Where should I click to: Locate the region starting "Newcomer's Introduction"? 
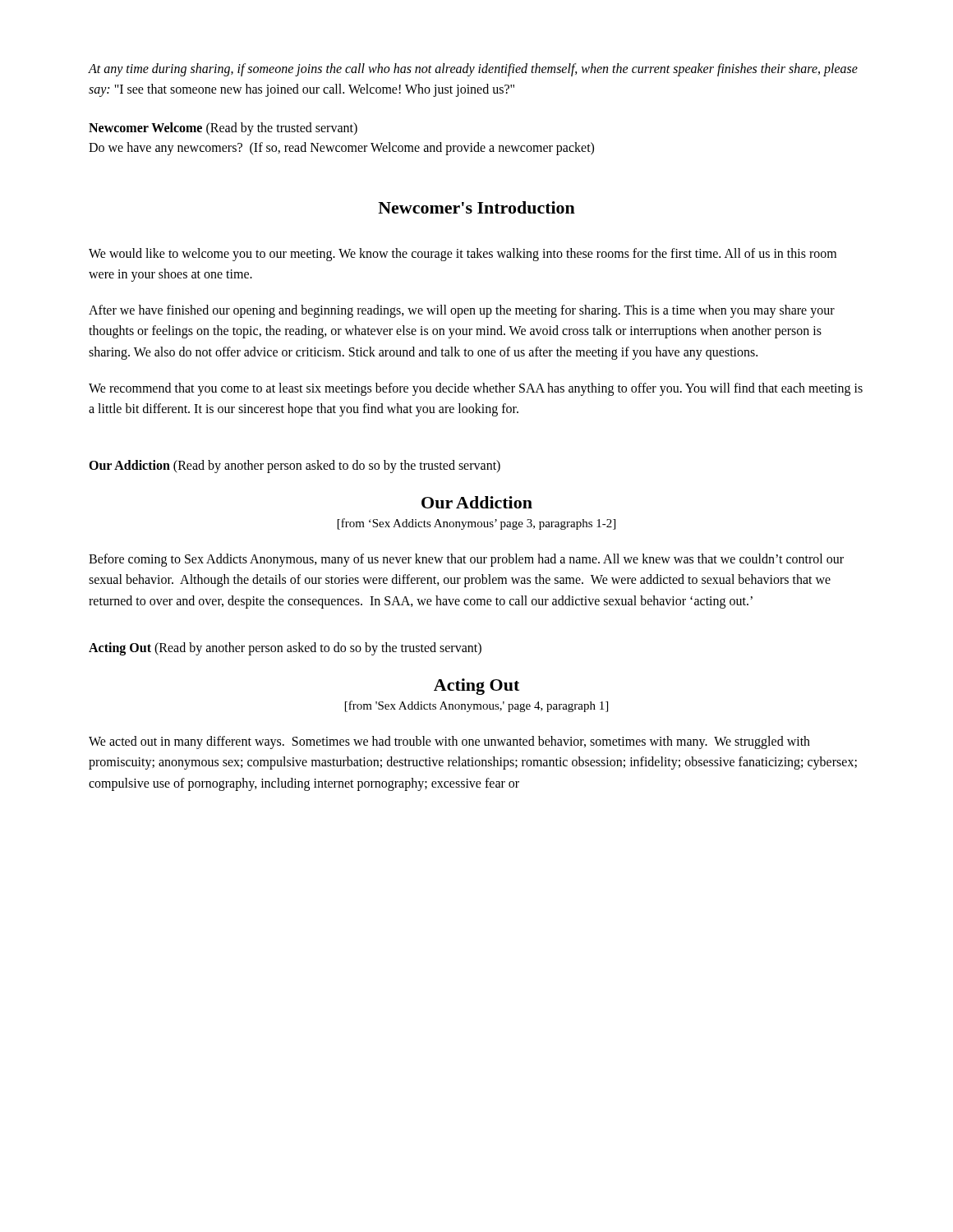point(476,207)
